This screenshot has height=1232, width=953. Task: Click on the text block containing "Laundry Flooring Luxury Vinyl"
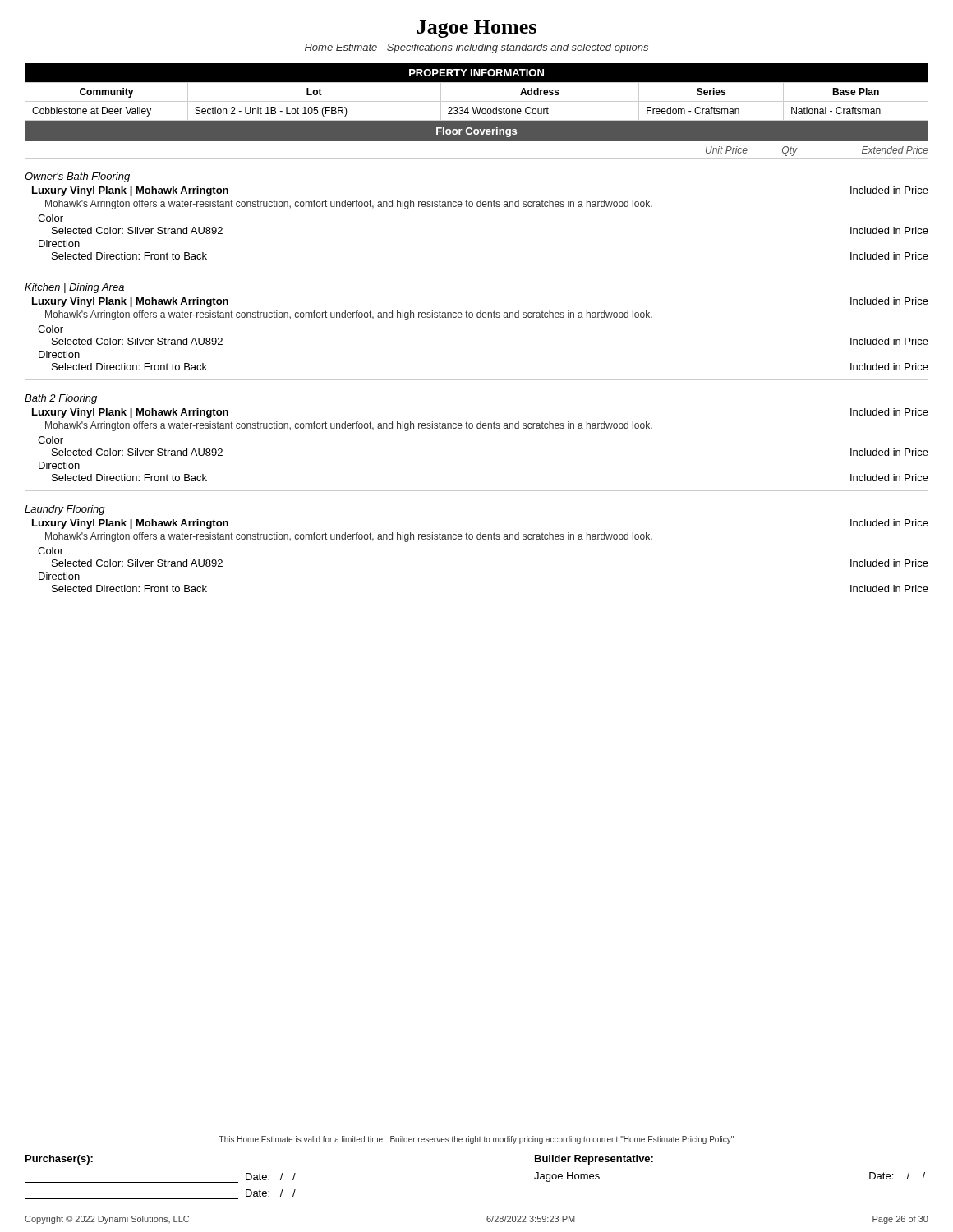pyautogui.click(x=476, y=549)
